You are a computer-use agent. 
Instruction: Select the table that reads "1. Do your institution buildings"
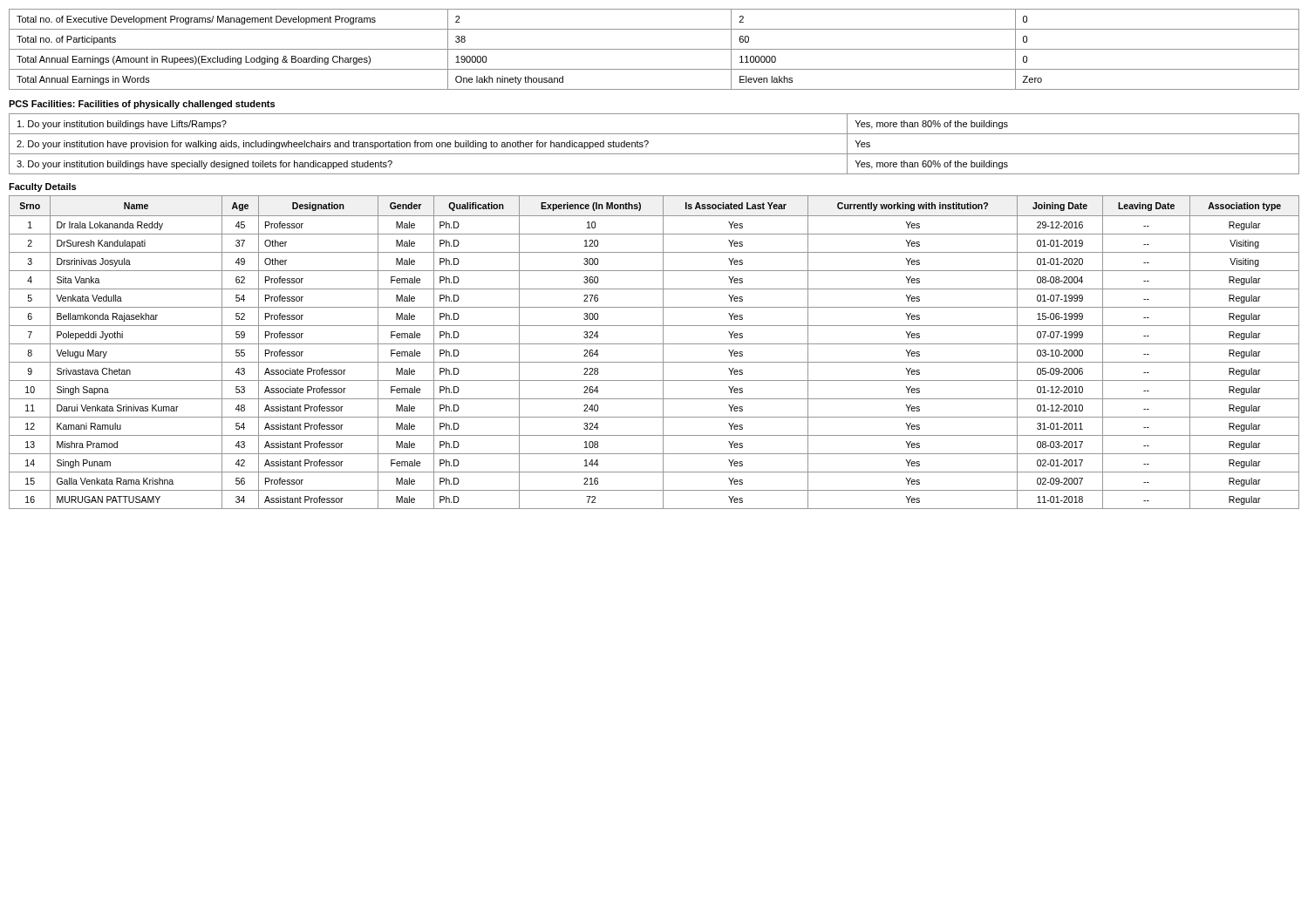654,144
